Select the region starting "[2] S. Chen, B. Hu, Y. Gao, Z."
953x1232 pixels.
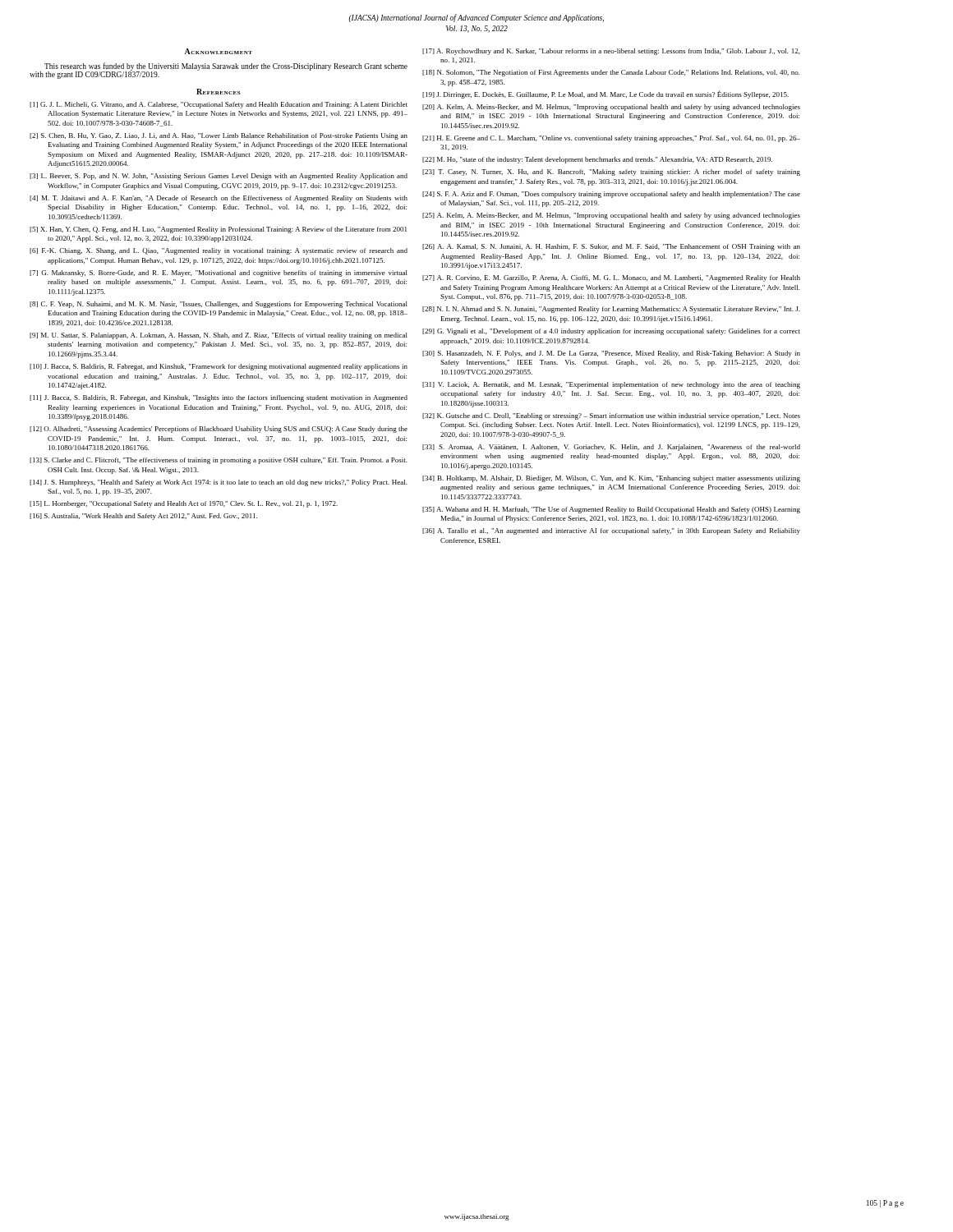[x=219, y=149]
